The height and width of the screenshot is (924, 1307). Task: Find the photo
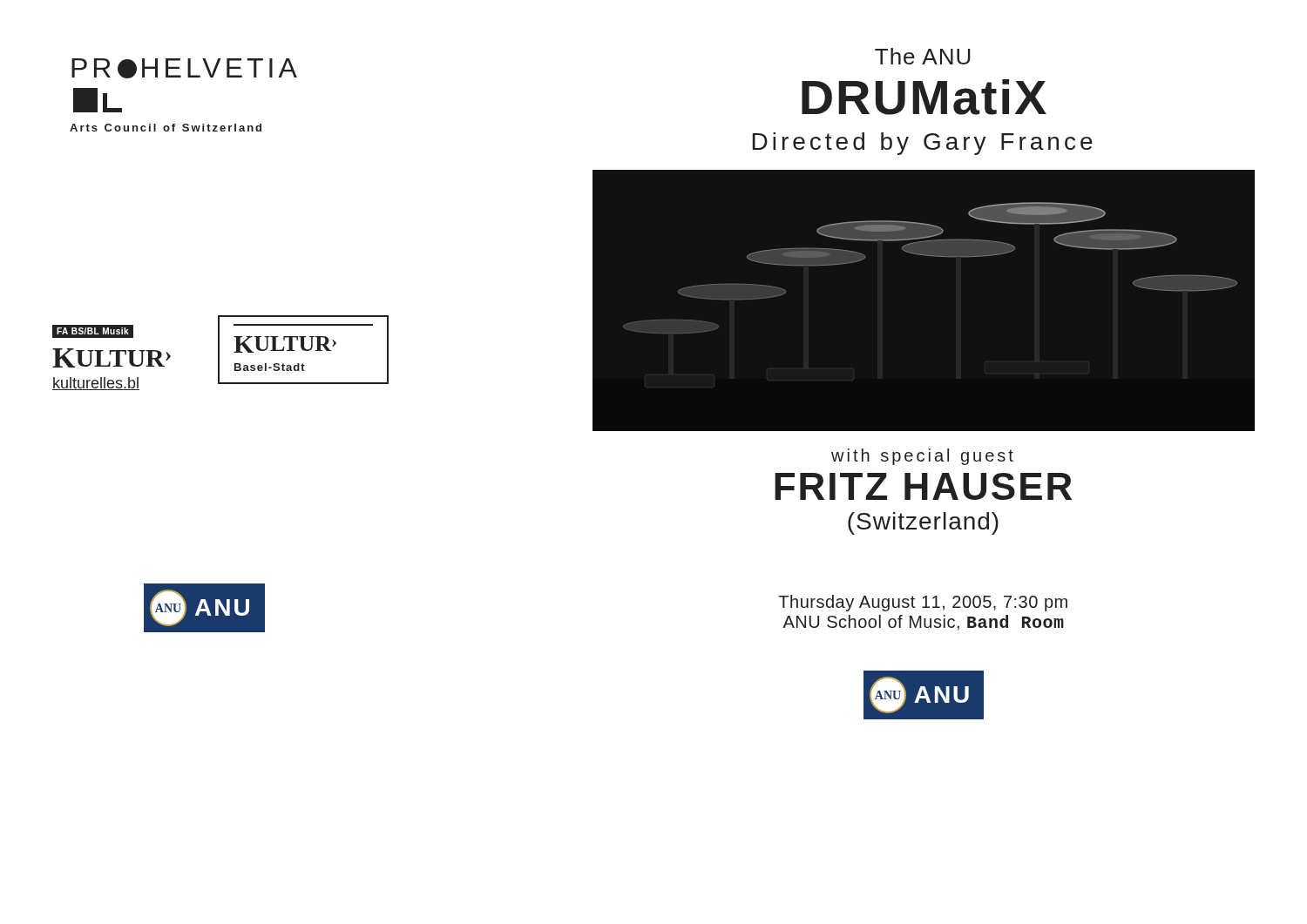924,300
